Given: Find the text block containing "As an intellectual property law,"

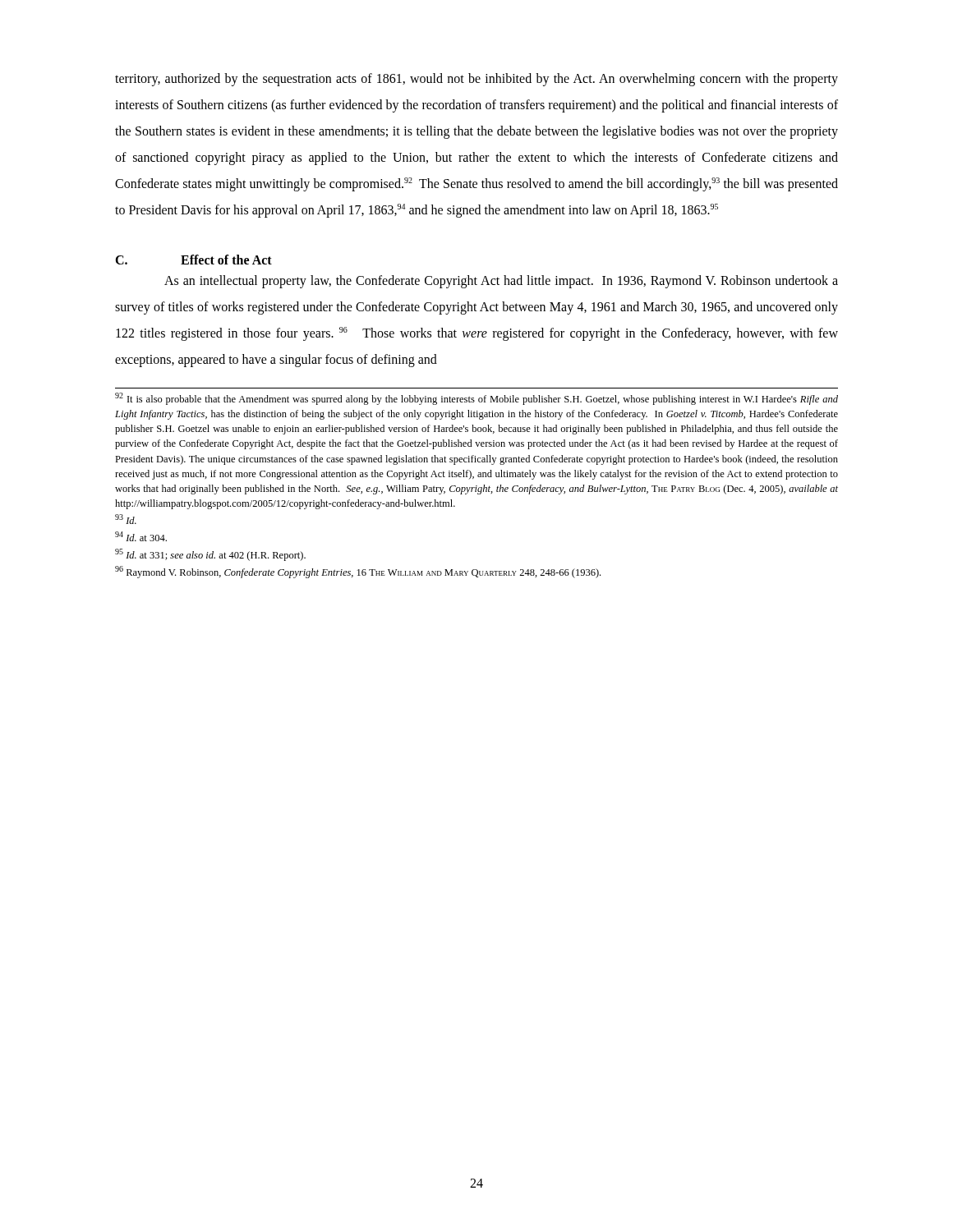Looking at the screenshot, I should click(476, 320).
